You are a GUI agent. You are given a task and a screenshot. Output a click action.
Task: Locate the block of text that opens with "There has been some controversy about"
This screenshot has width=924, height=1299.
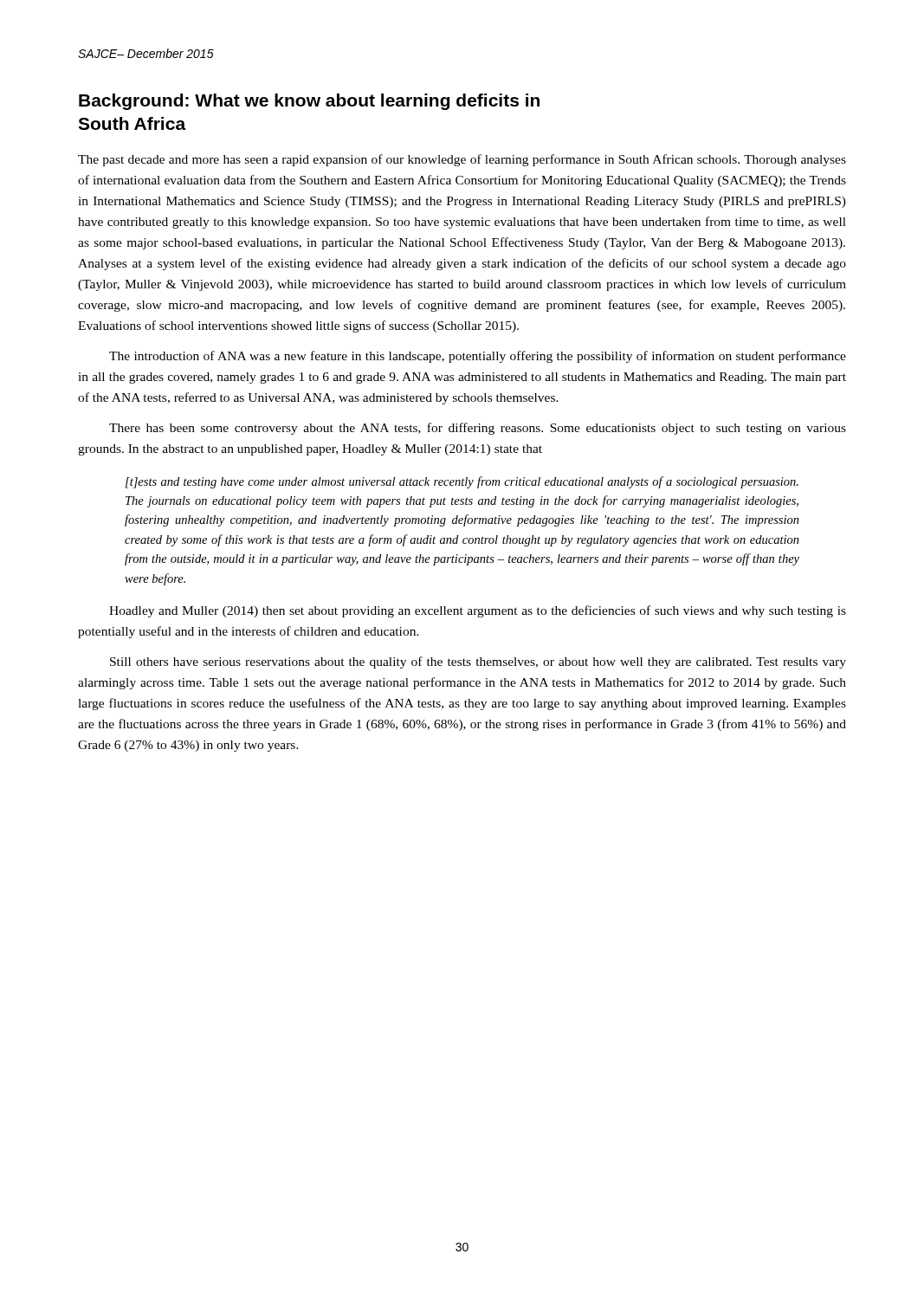point(462,439)
